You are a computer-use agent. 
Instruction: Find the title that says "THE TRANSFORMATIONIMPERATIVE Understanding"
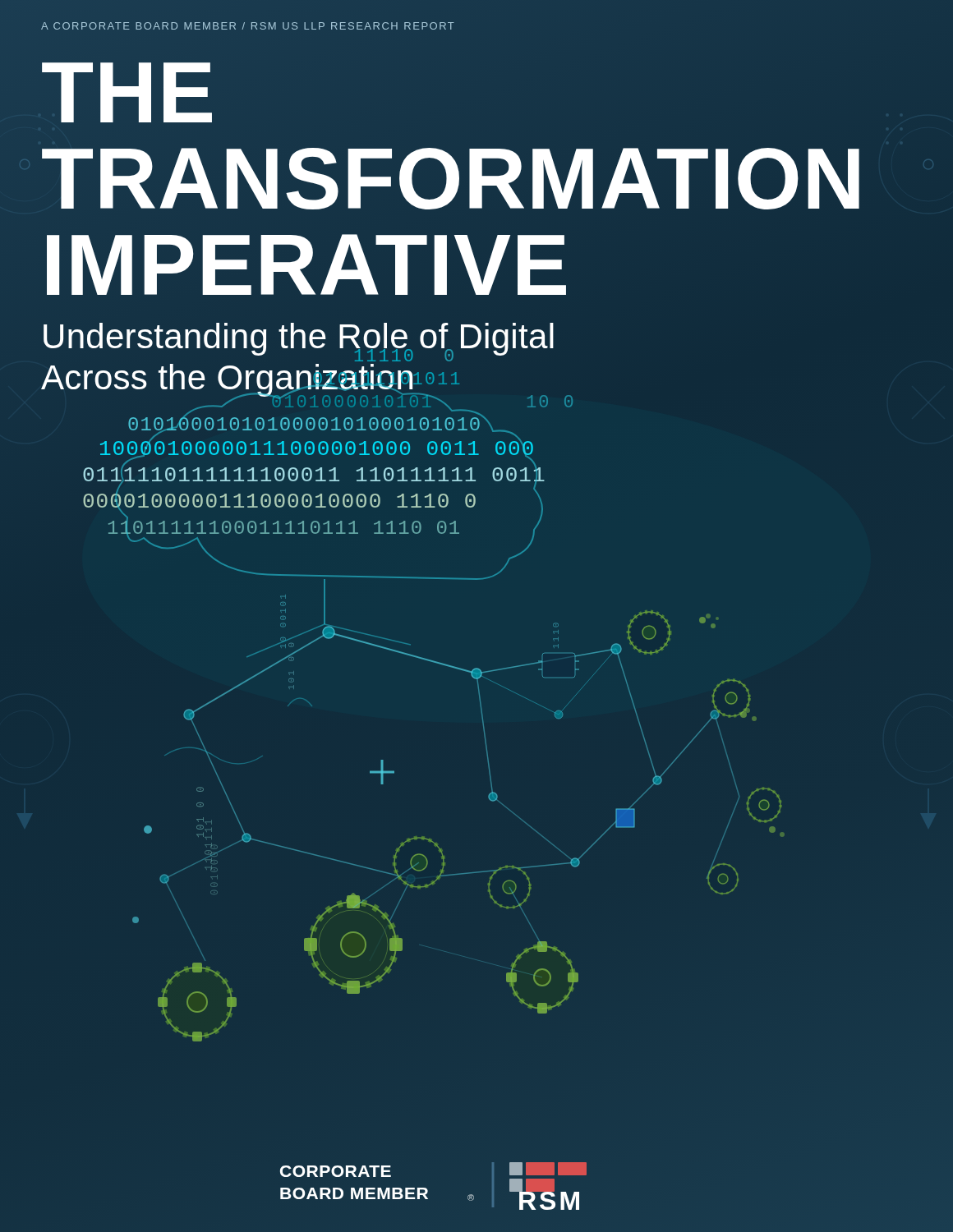pyautogui.click(x=476, y=224)
